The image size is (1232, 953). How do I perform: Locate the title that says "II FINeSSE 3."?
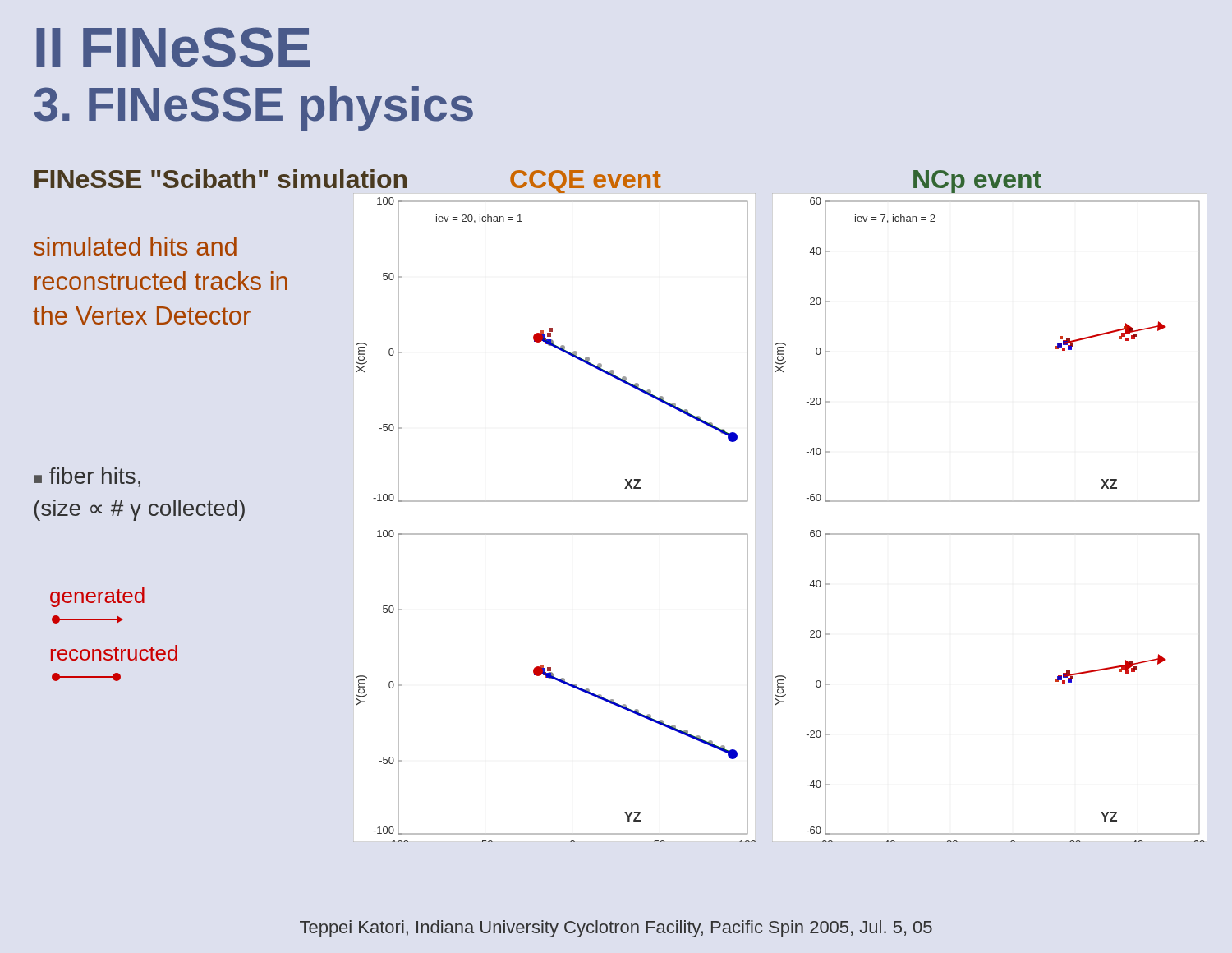click(254, 73)
